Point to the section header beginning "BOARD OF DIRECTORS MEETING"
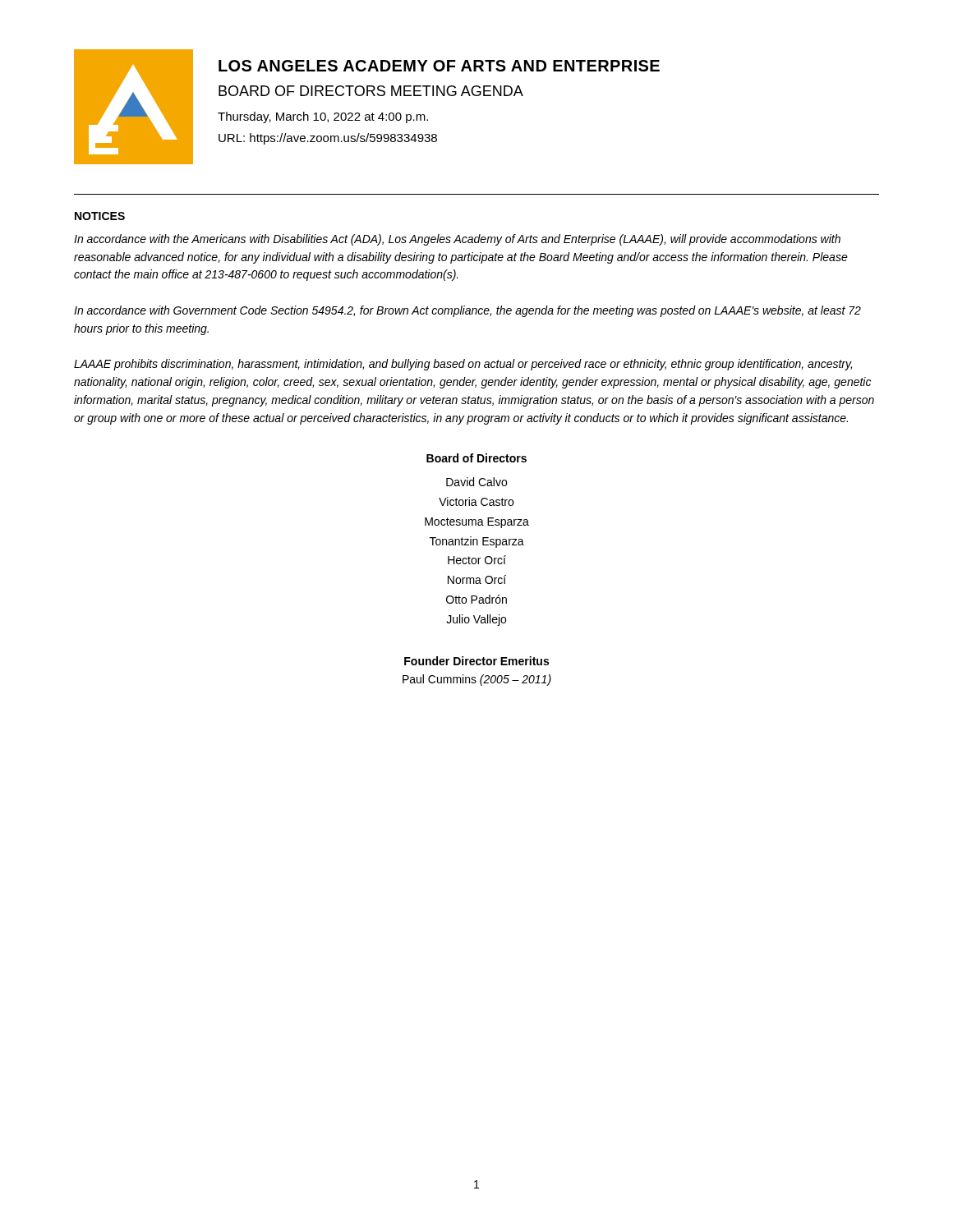Image resolution: width=953 pixels, height=1232 pixels. click(x=370, y=91)
